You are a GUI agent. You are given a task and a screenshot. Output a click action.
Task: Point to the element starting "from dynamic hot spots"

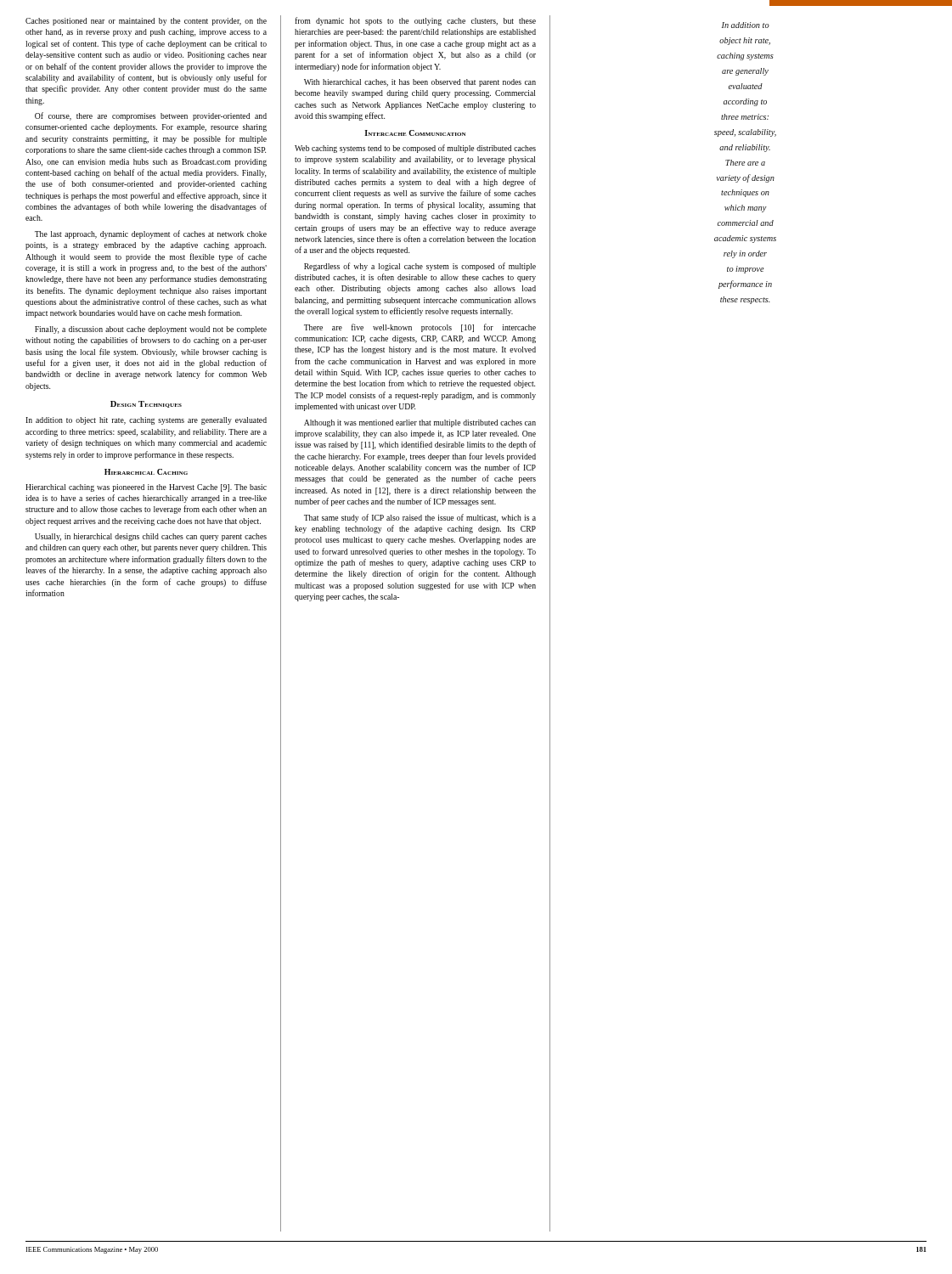[415, 44]
